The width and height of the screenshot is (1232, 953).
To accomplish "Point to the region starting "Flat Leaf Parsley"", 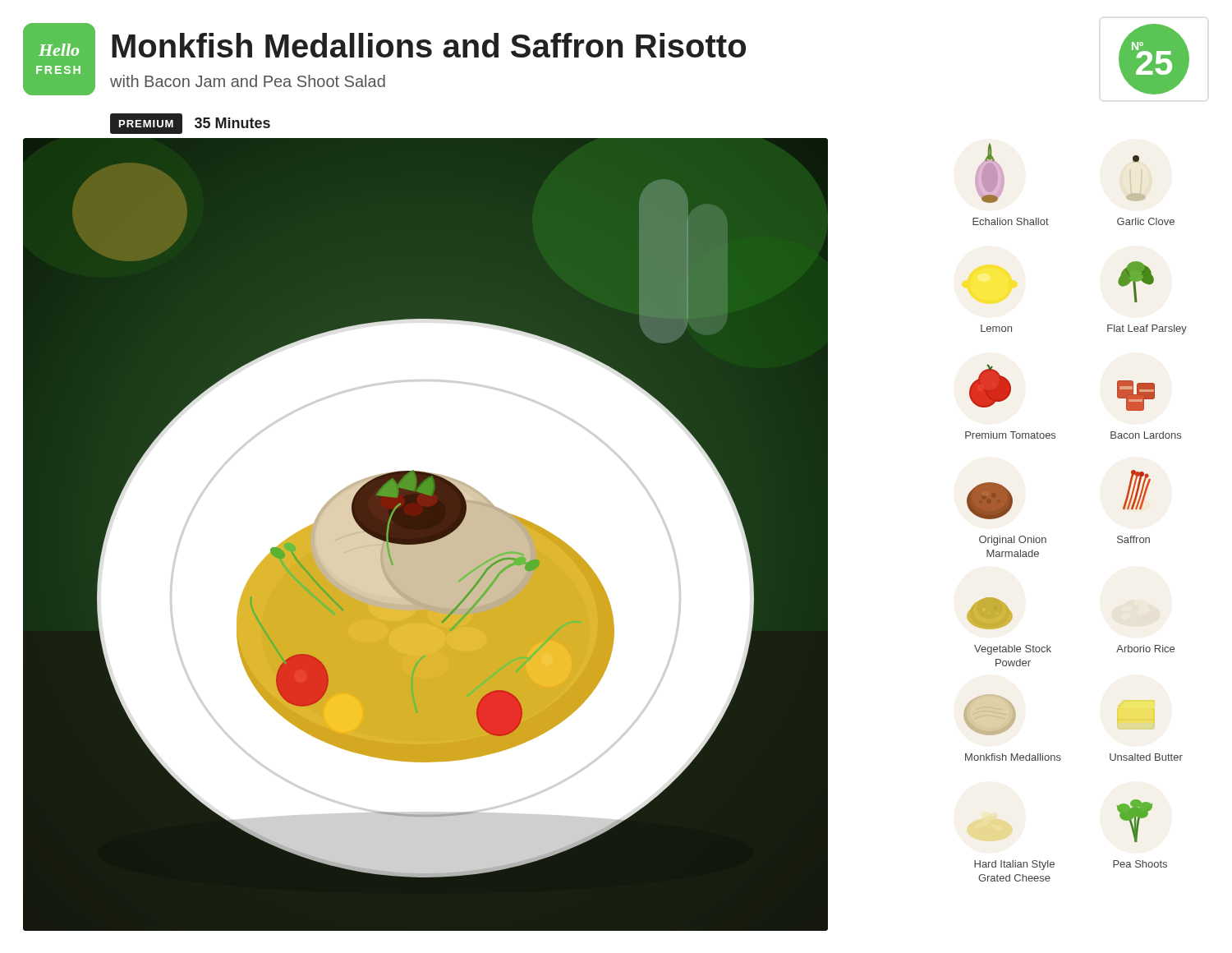I will pyautogui.click(x=1147, y=328).
